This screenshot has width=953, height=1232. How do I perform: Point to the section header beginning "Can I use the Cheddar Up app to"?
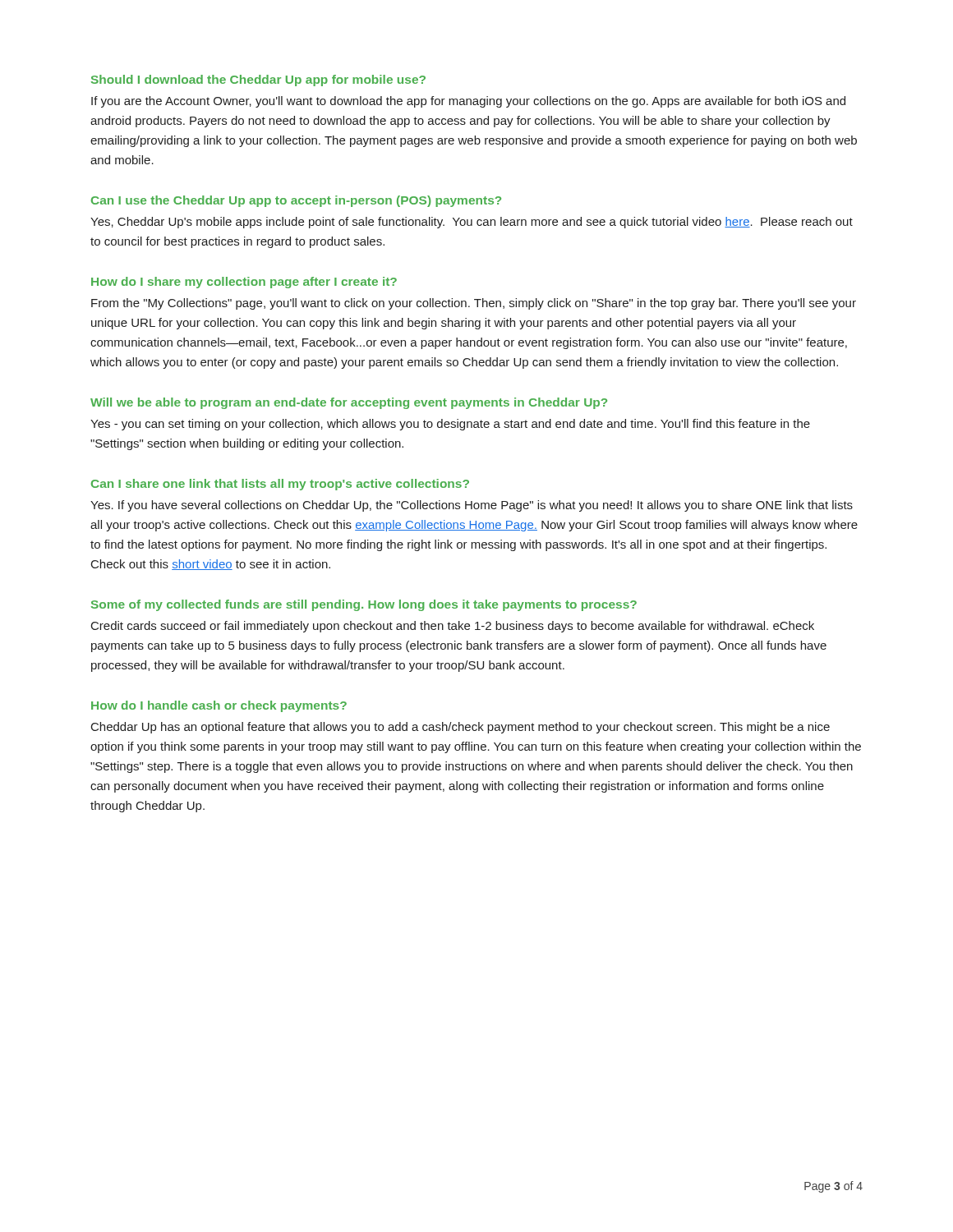coord(296,200)
